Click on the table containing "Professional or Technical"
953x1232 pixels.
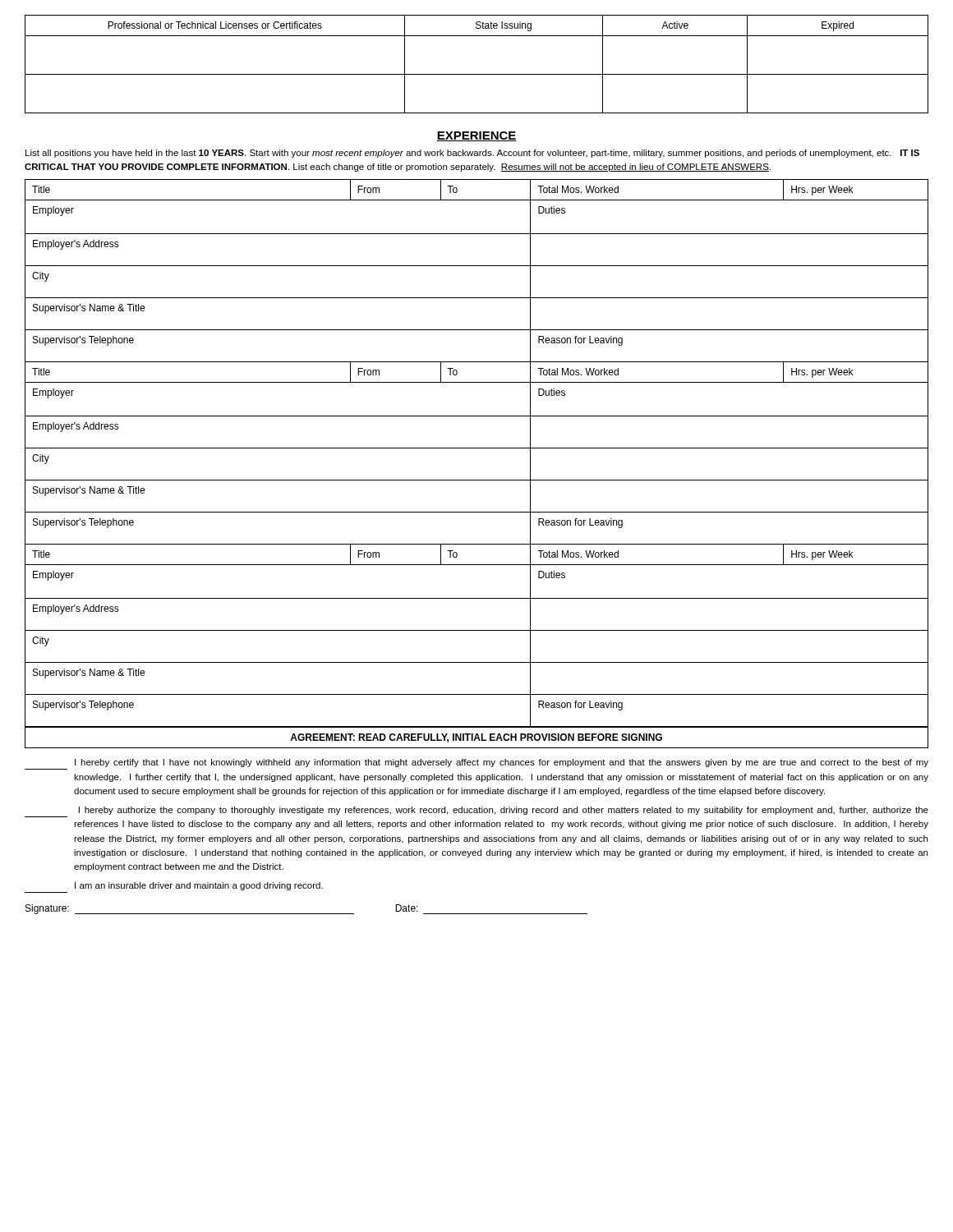(476, 64)
